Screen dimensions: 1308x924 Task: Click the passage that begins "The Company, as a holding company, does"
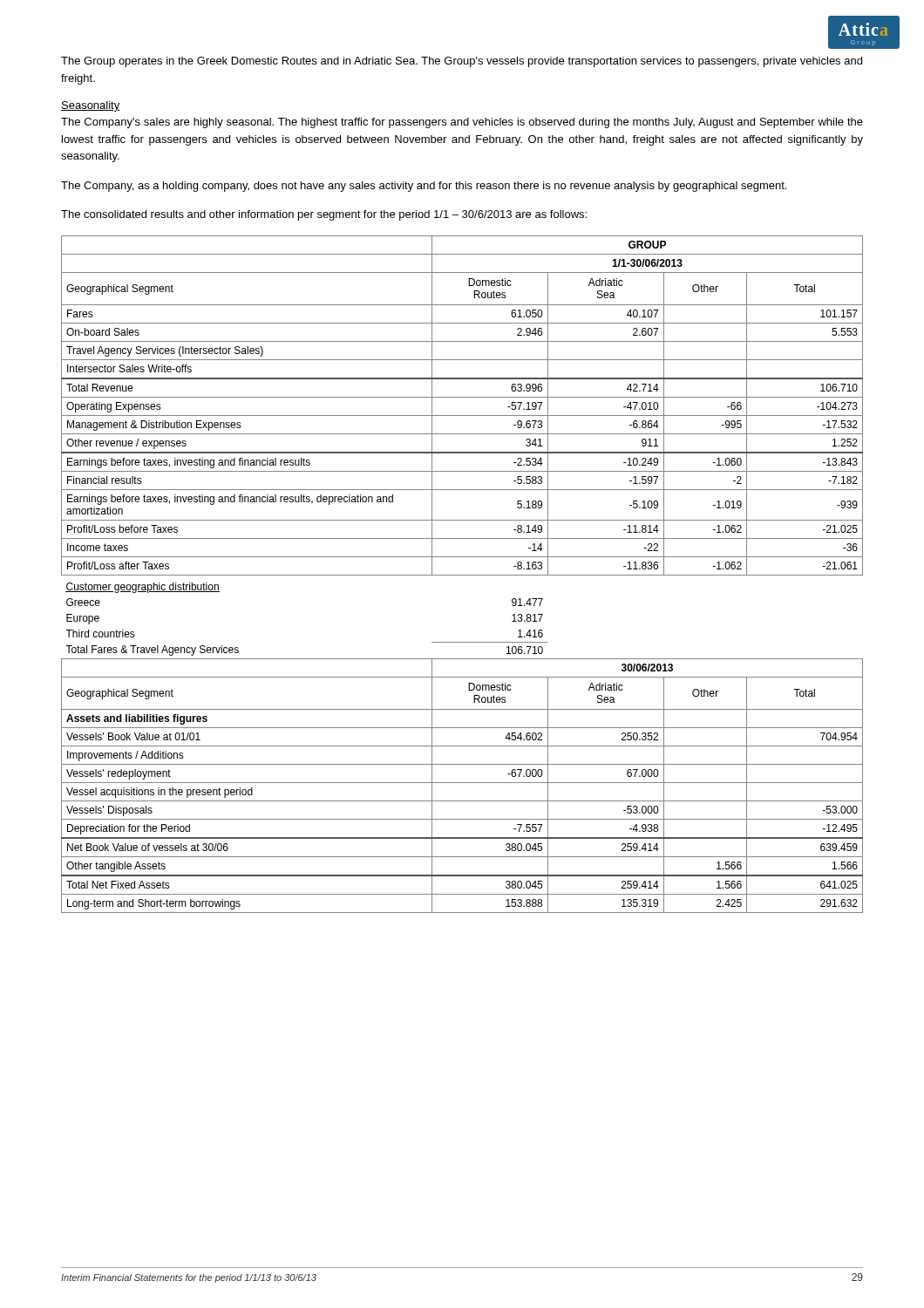pos(424,185)
